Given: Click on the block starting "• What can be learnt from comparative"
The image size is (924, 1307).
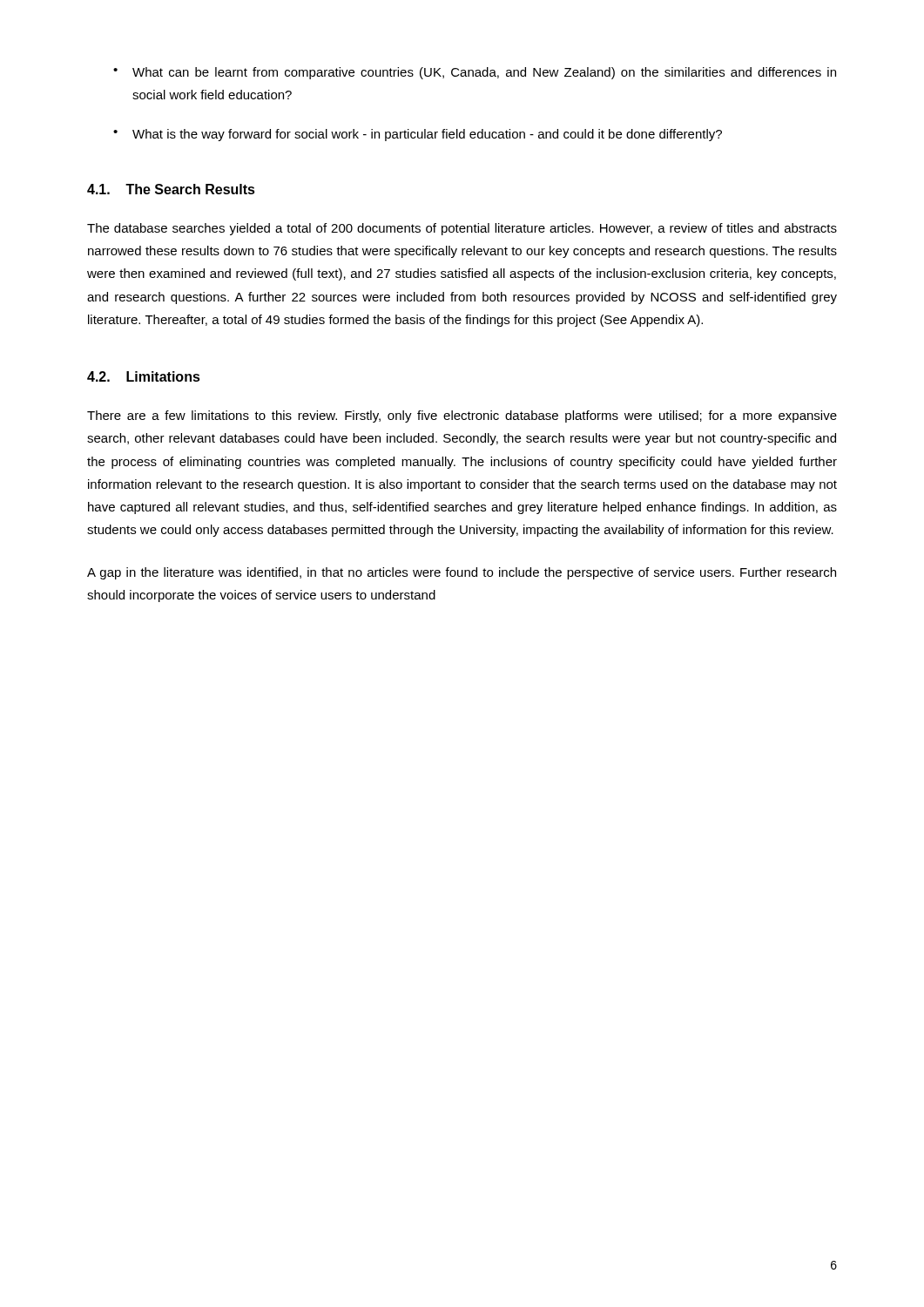Looking at the screenshot, I should (475, 84).
